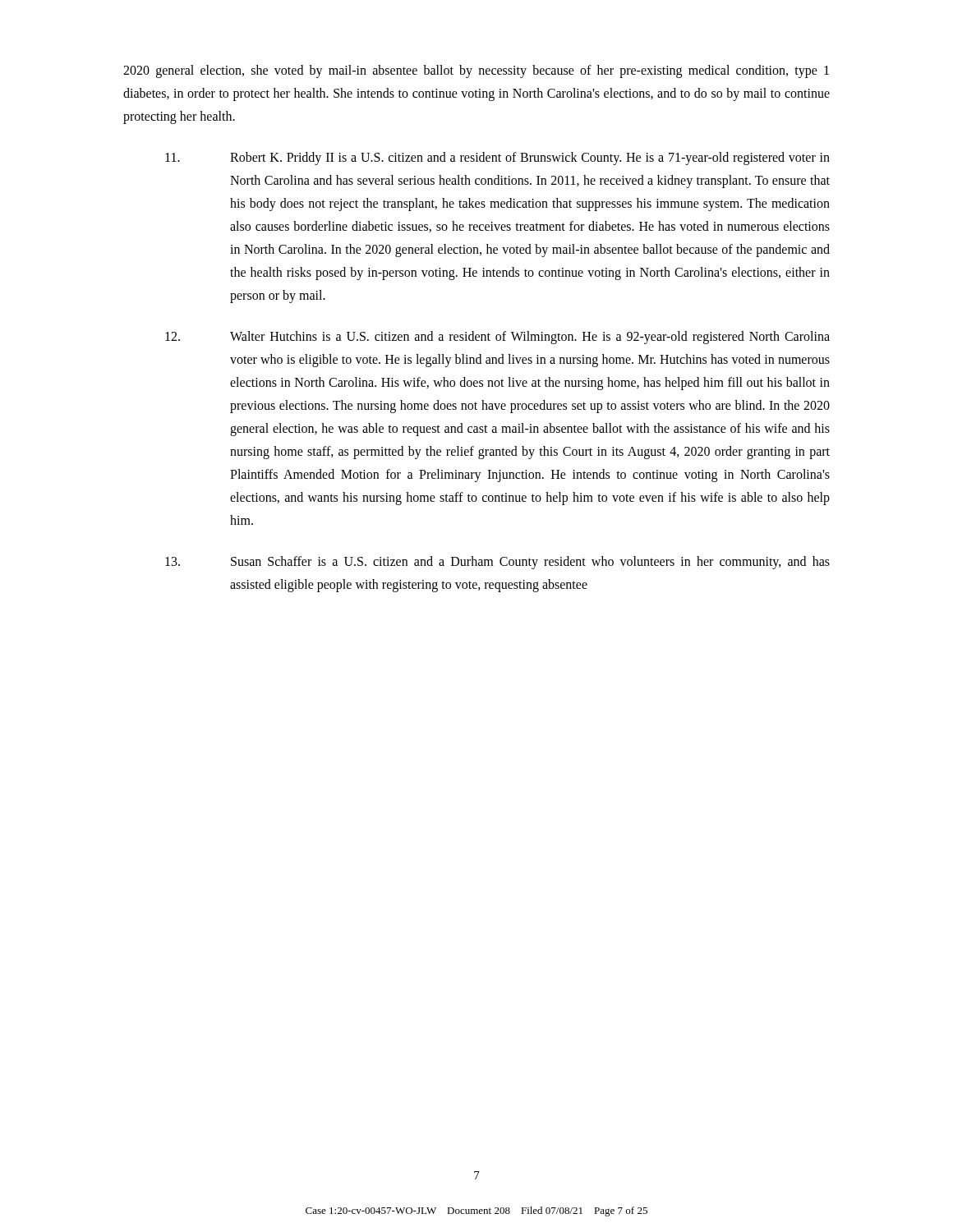Find the text block that reads "2020 general election, she voted by mail-in"

(476, 94)
